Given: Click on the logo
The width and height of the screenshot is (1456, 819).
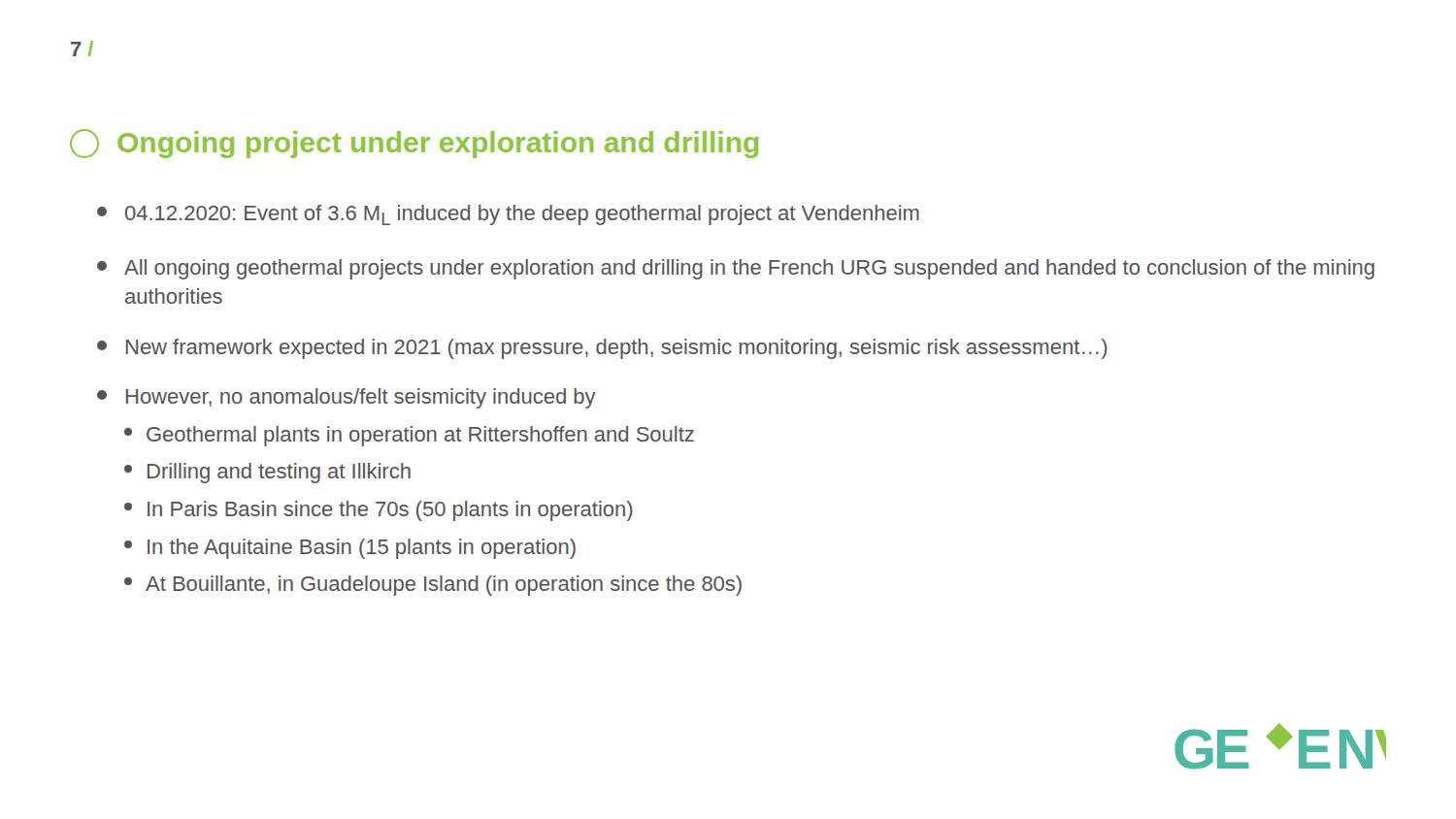Looking at the screenshot, I should click(x=1279, y=749).
